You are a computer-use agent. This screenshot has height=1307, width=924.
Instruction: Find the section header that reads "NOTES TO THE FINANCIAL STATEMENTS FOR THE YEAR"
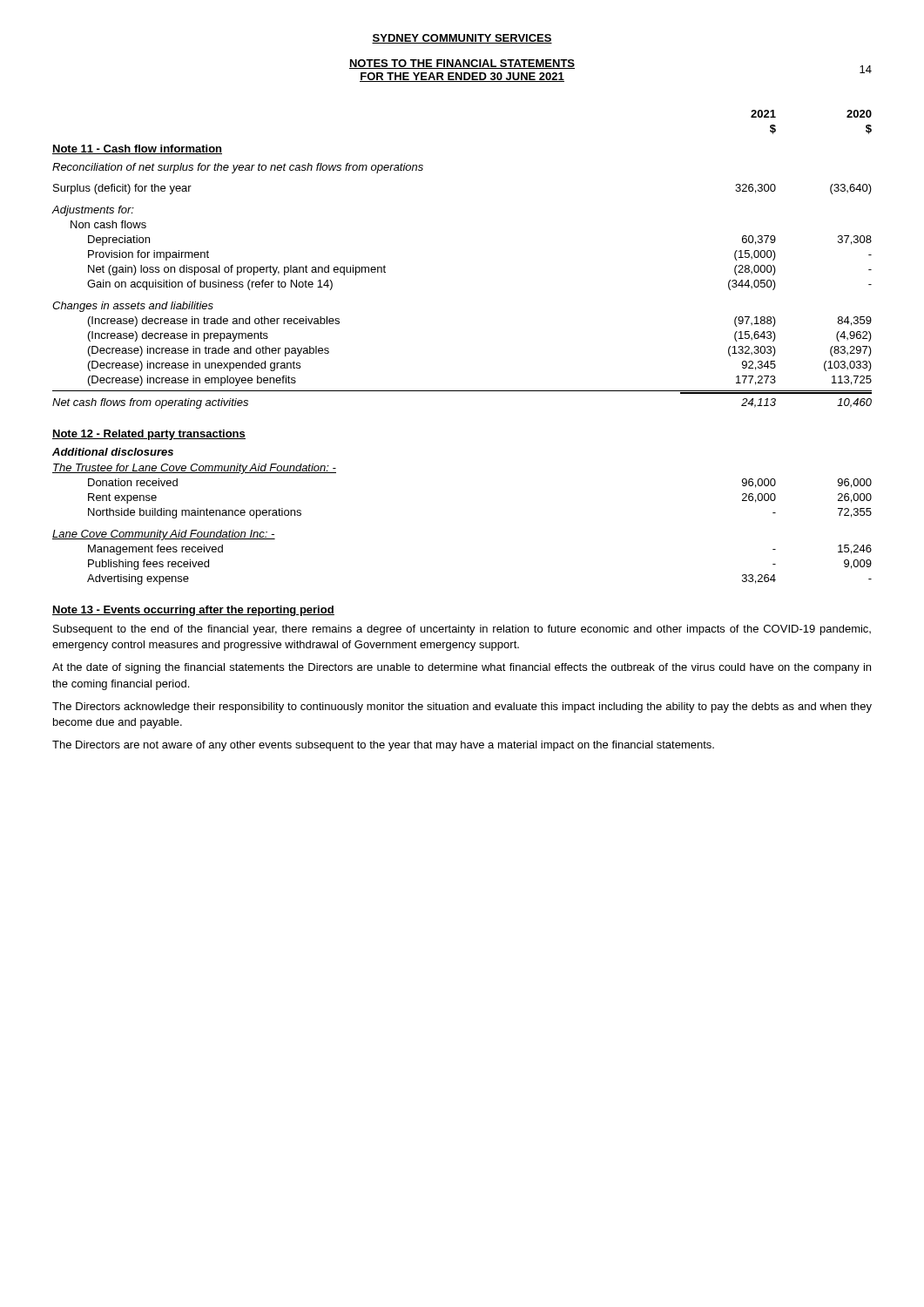[462, 70]
